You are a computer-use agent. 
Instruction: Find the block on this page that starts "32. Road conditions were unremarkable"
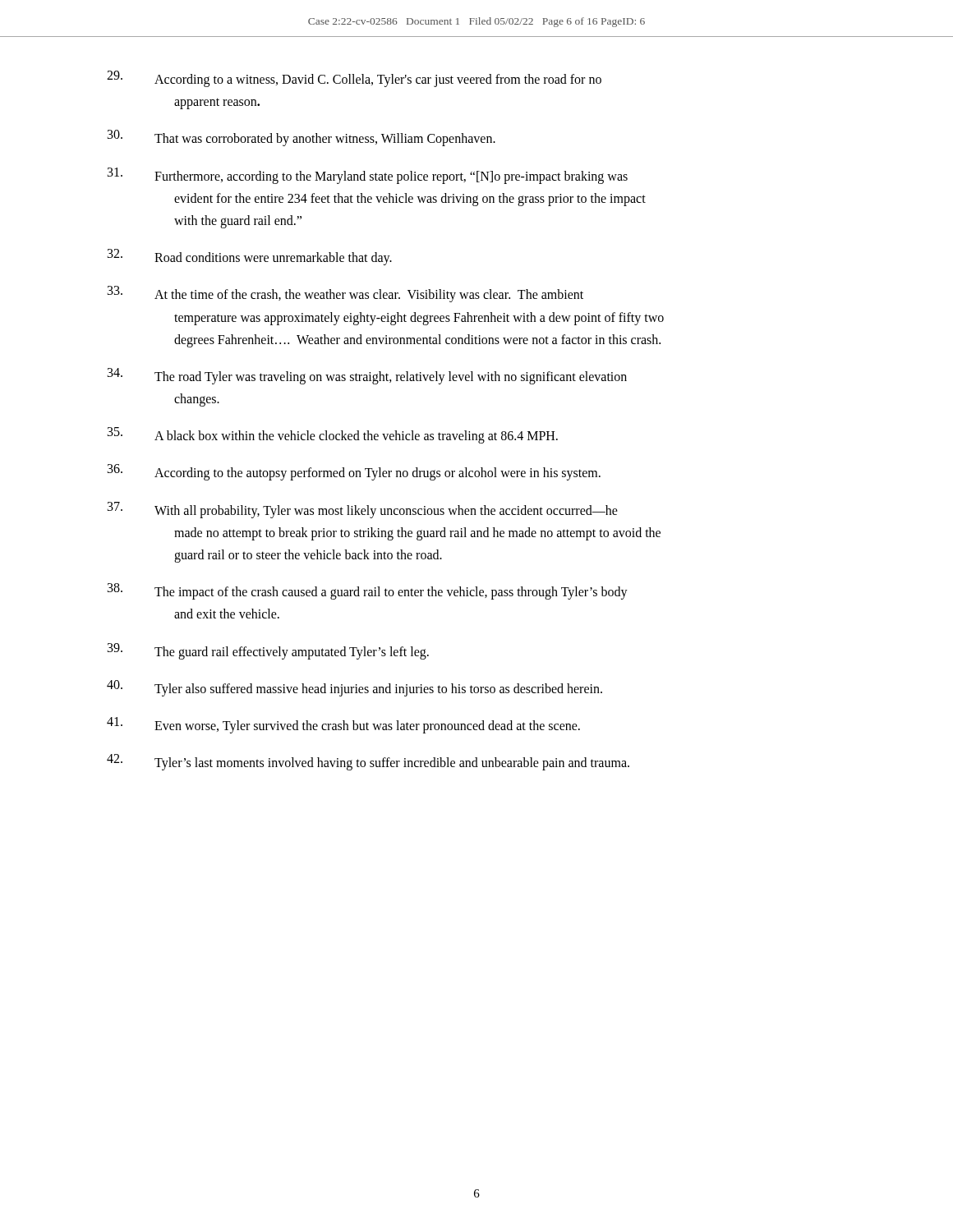pos(250,257)
